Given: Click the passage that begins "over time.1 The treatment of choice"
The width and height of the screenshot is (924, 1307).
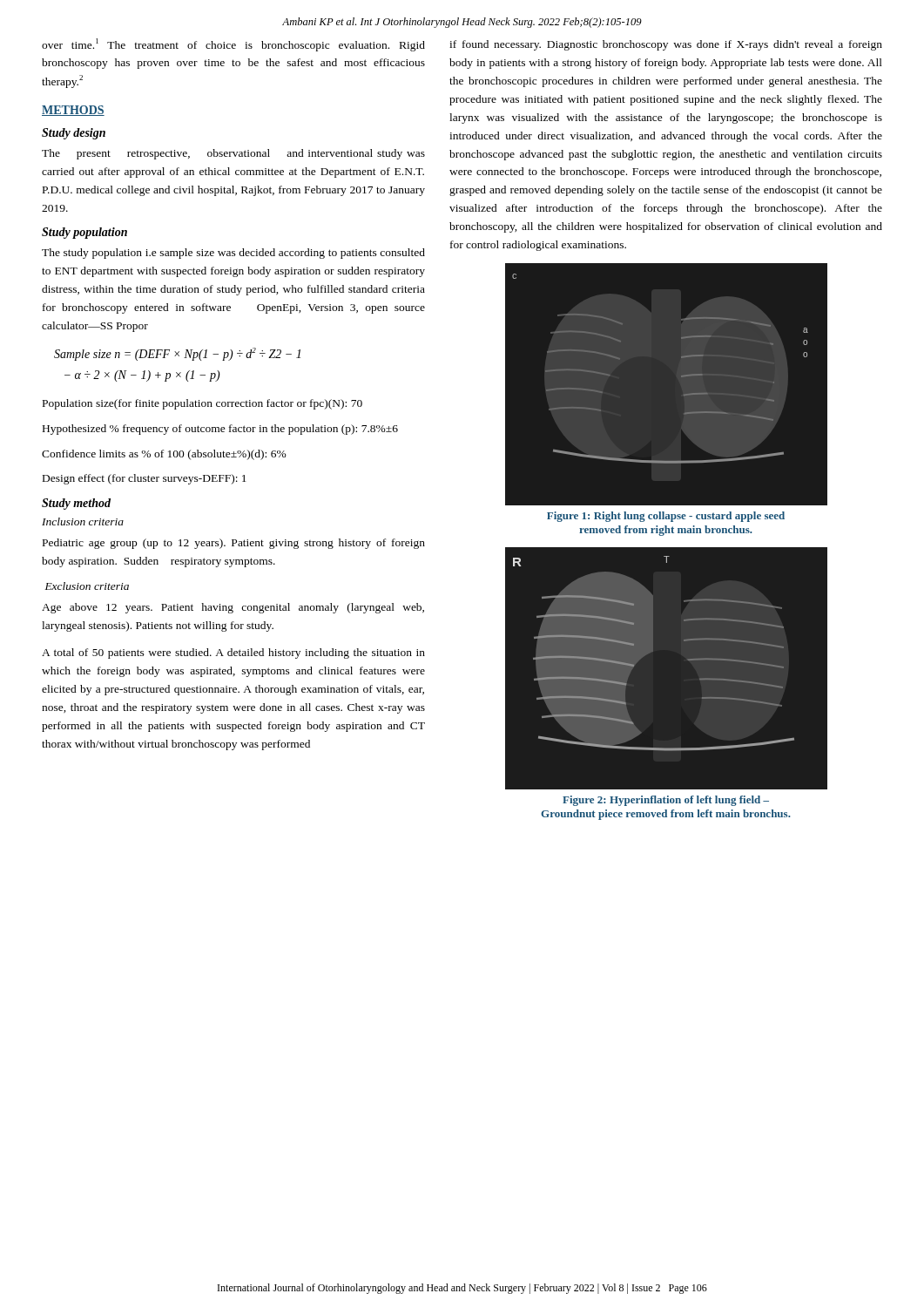Looking at the screenshot, I should click(x=233, y=62).
